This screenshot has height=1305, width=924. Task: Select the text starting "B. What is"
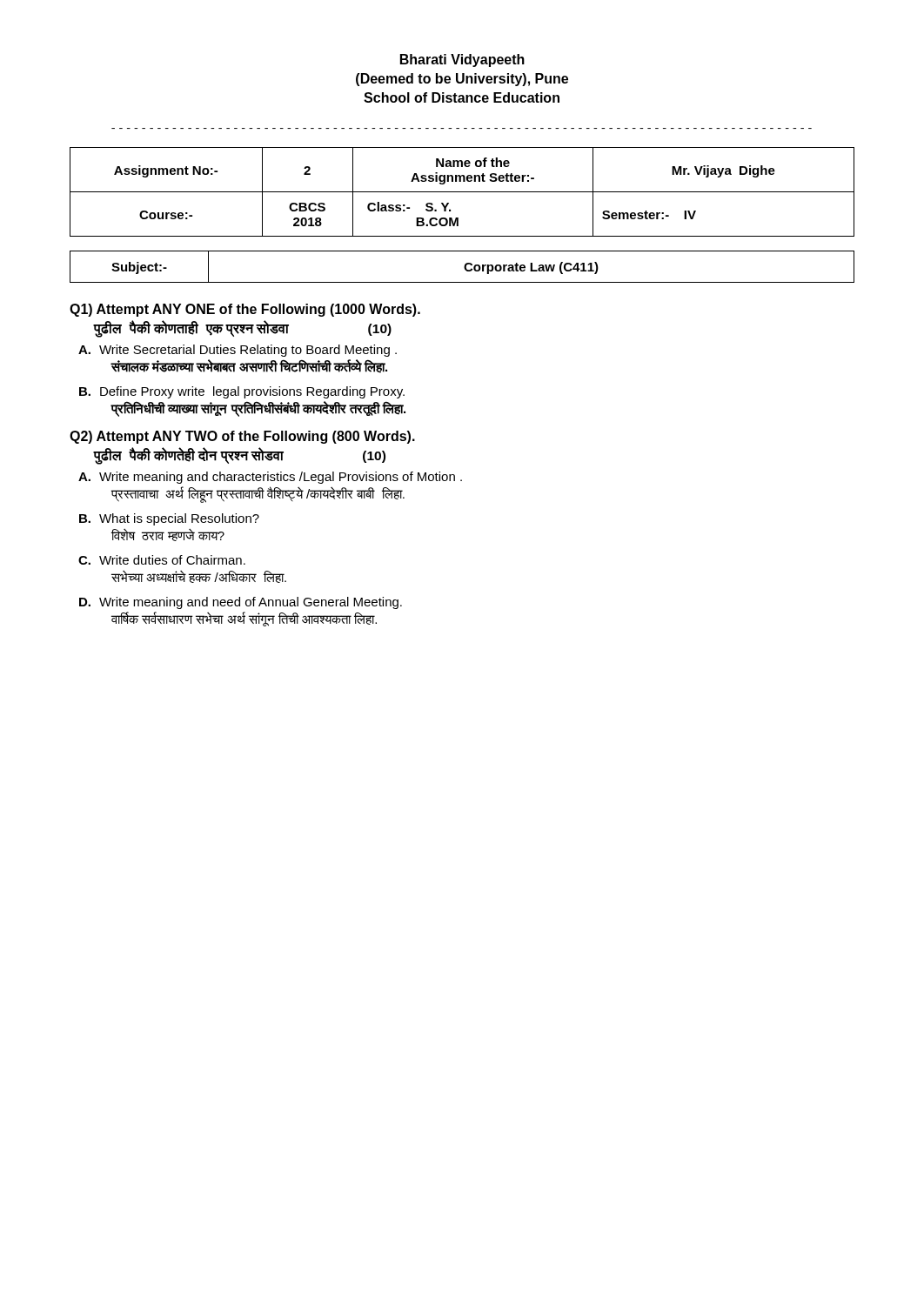(x=169, y=518)
